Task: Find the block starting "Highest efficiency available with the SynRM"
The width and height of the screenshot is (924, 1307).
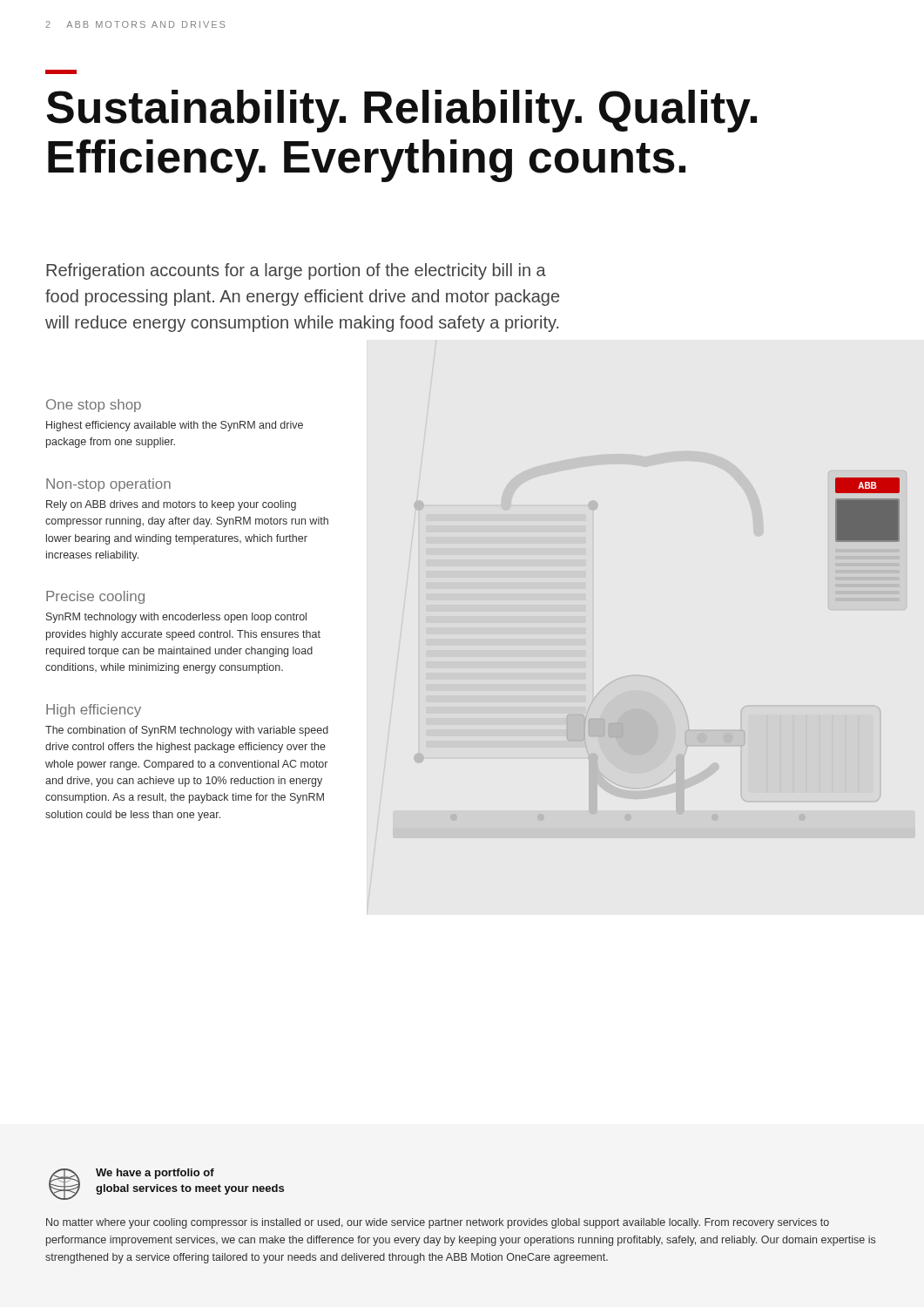Action: (174, 434)
